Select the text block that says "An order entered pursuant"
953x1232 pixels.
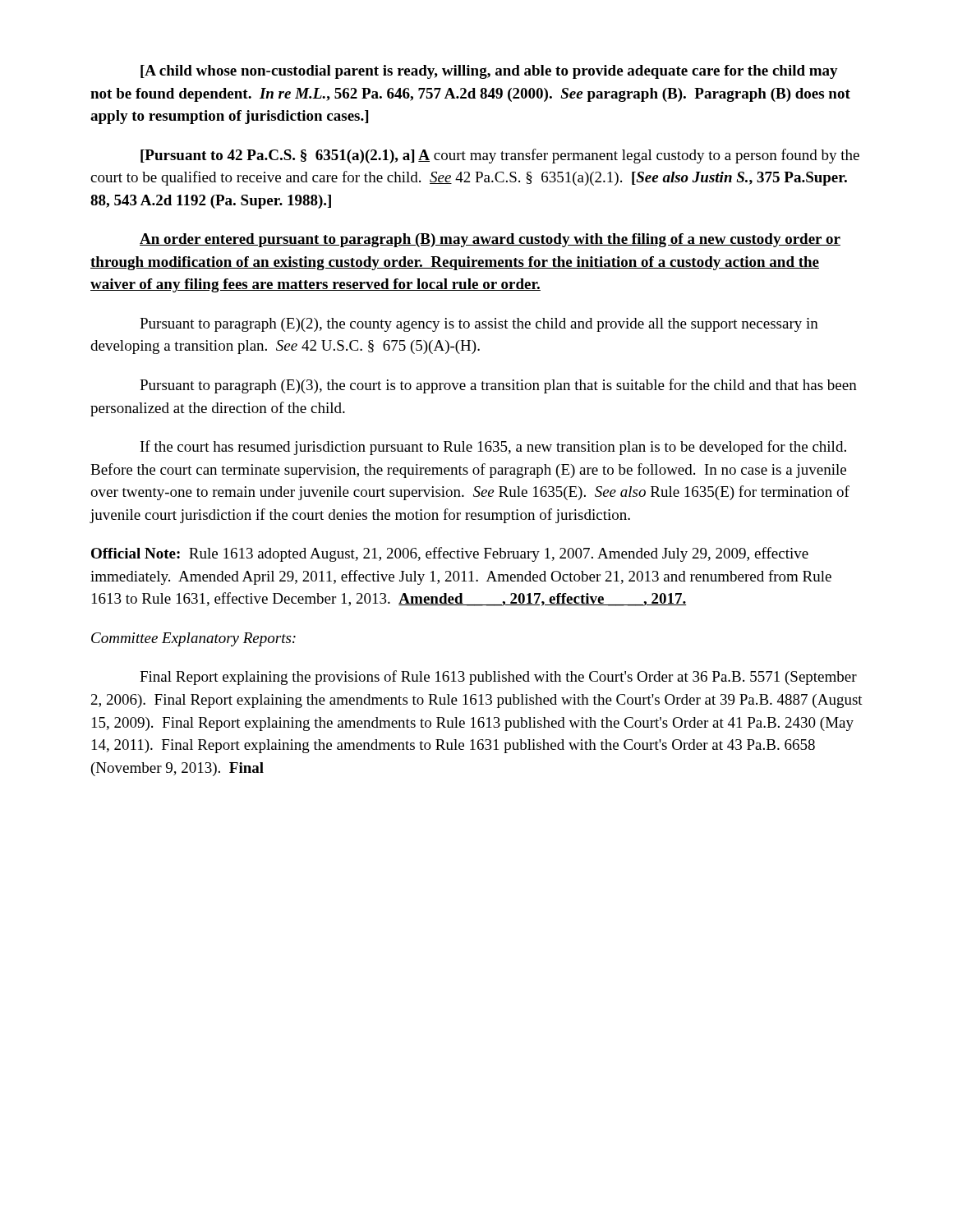pos(476,262)
